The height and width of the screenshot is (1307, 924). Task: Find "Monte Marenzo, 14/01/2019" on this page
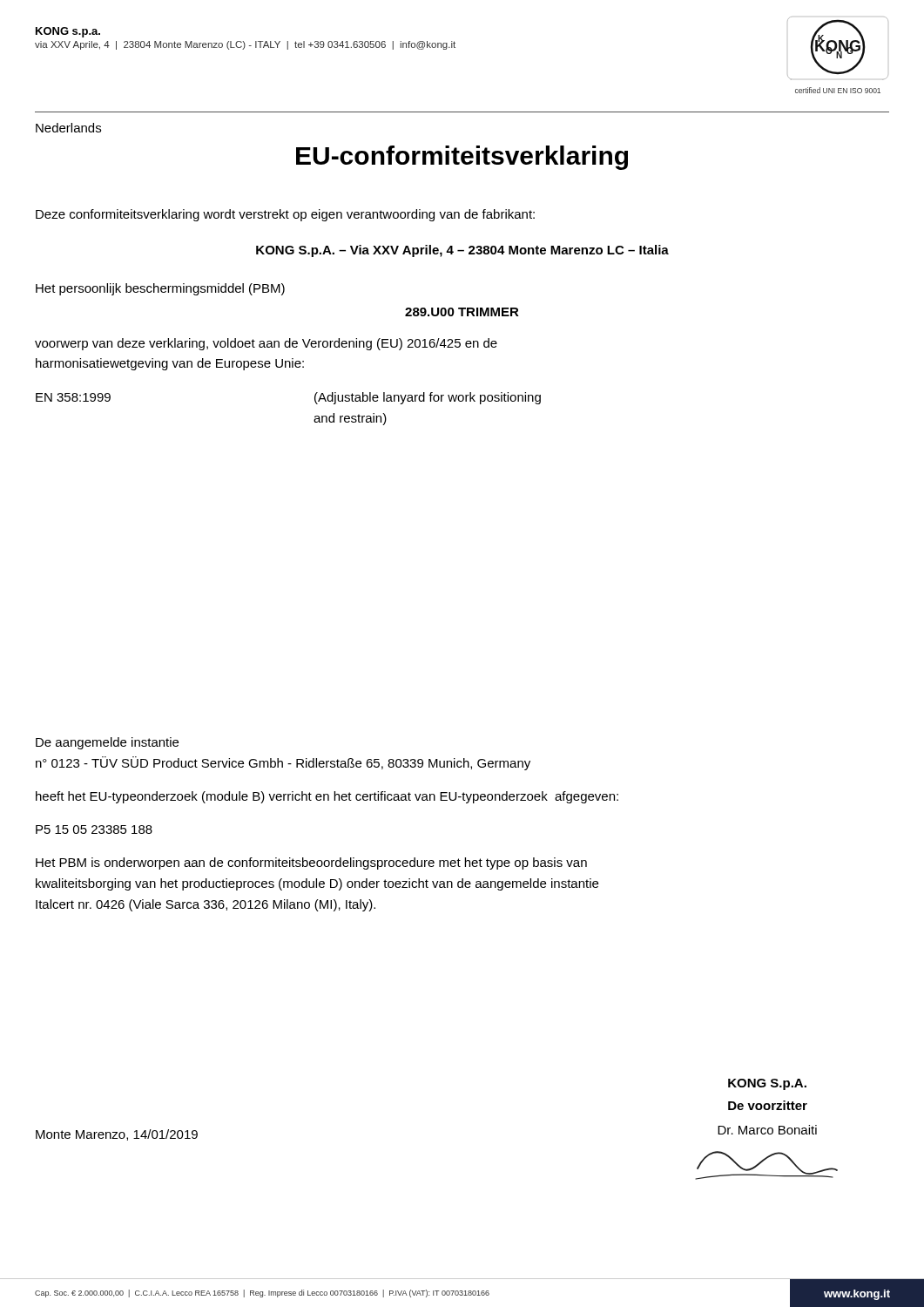[117, 1134]
